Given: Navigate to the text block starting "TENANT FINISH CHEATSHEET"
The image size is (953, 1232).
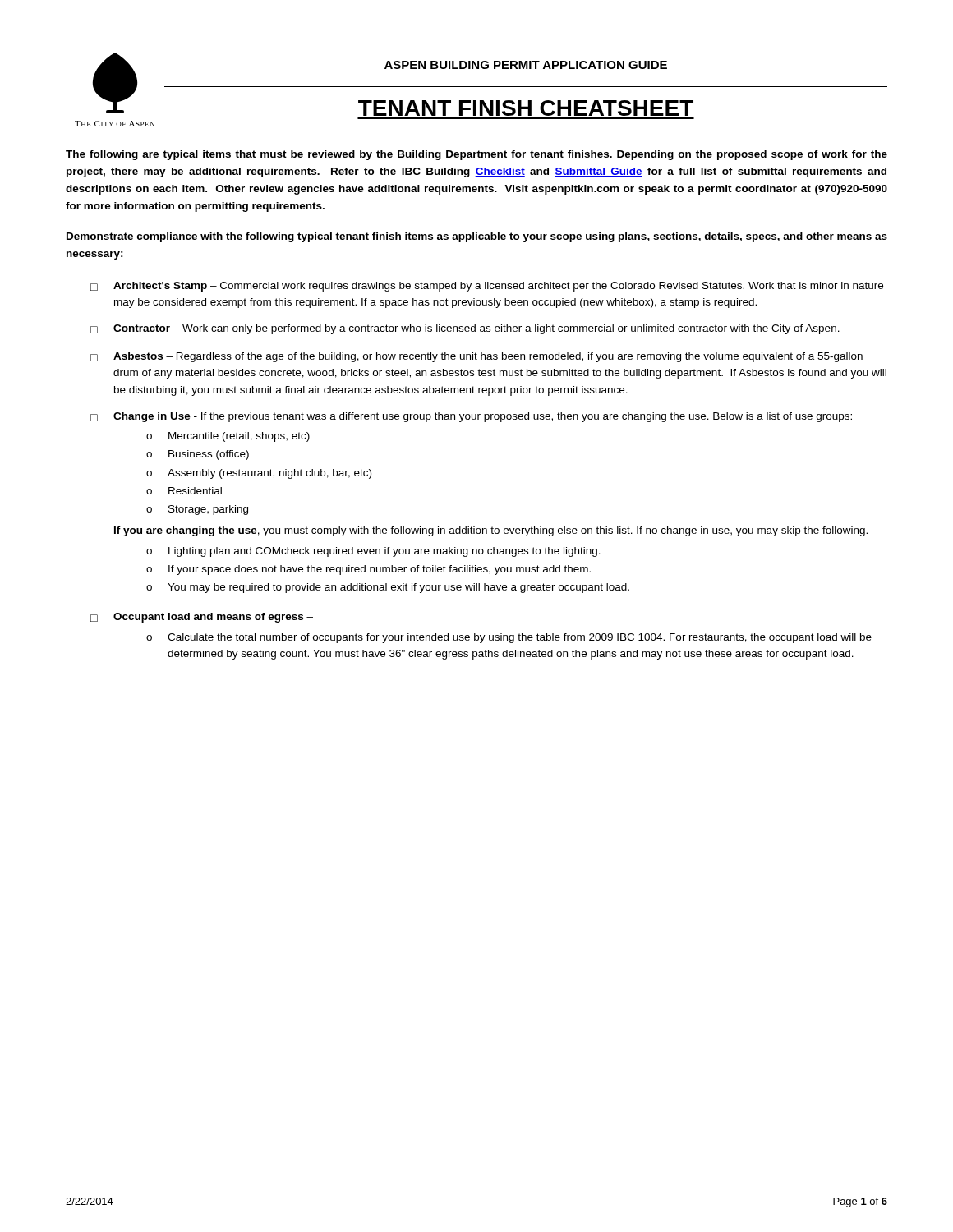Looking at the screenshot, I should pos(526,108).
